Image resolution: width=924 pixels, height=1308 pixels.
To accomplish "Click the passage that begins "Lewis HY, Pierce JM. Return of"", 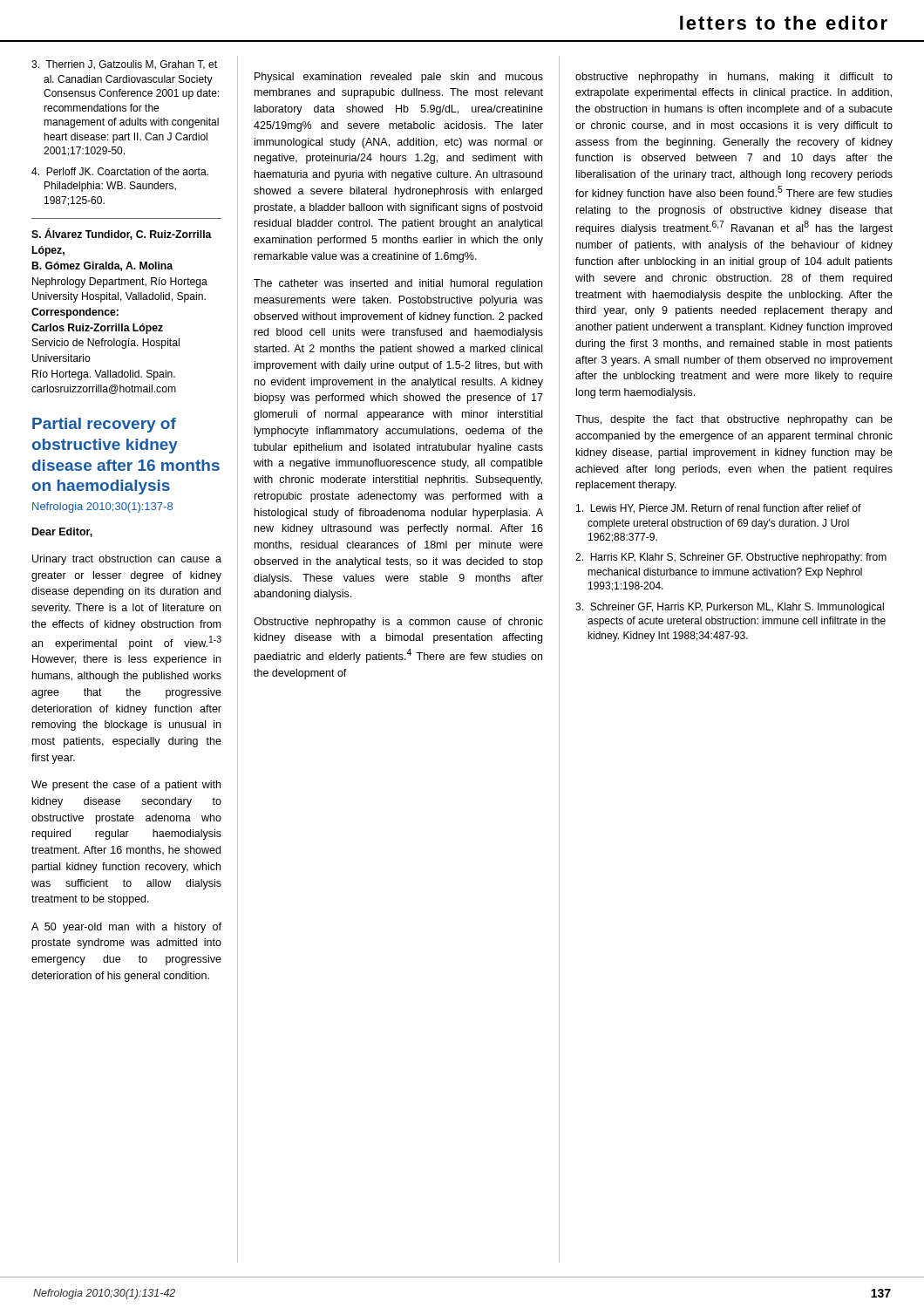I will (x=734, y=572).
